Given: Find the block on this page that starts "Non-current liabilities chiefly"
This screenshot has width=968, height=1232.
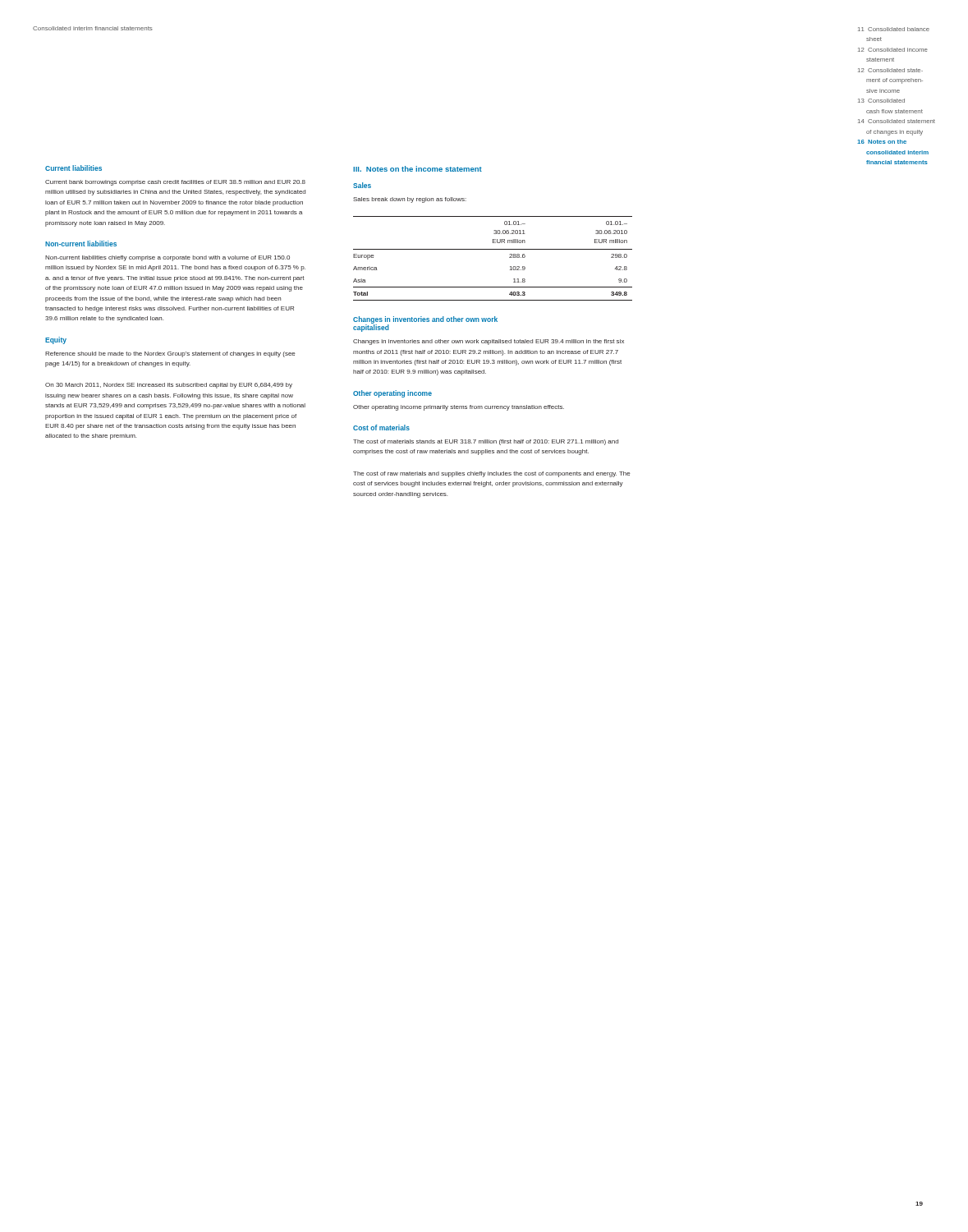Looking at the screenshot, I should coord(176,288).
